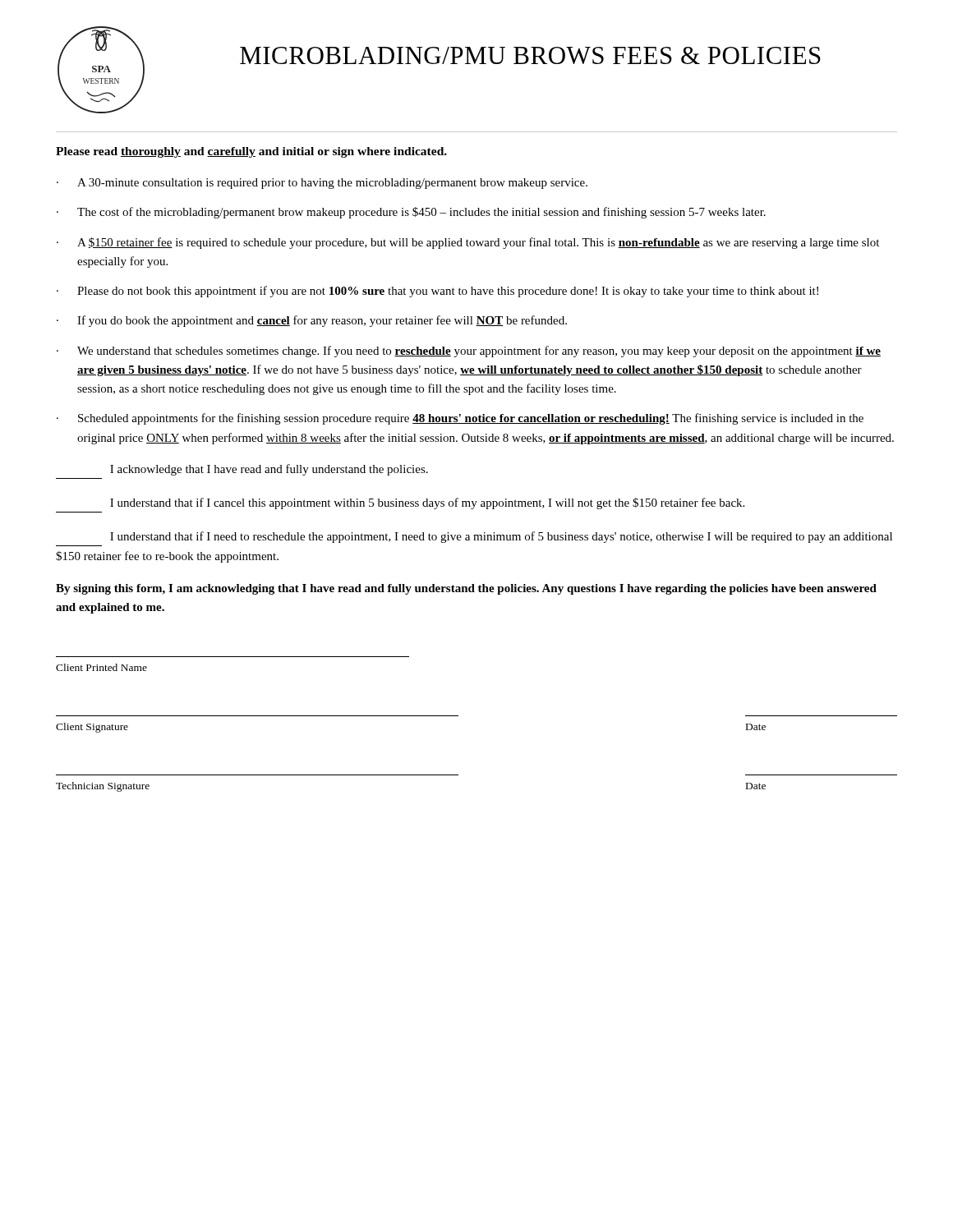Find the element starting "Technician Signature Date"
The image size is (953, 1232).
[x=101, y=786]
